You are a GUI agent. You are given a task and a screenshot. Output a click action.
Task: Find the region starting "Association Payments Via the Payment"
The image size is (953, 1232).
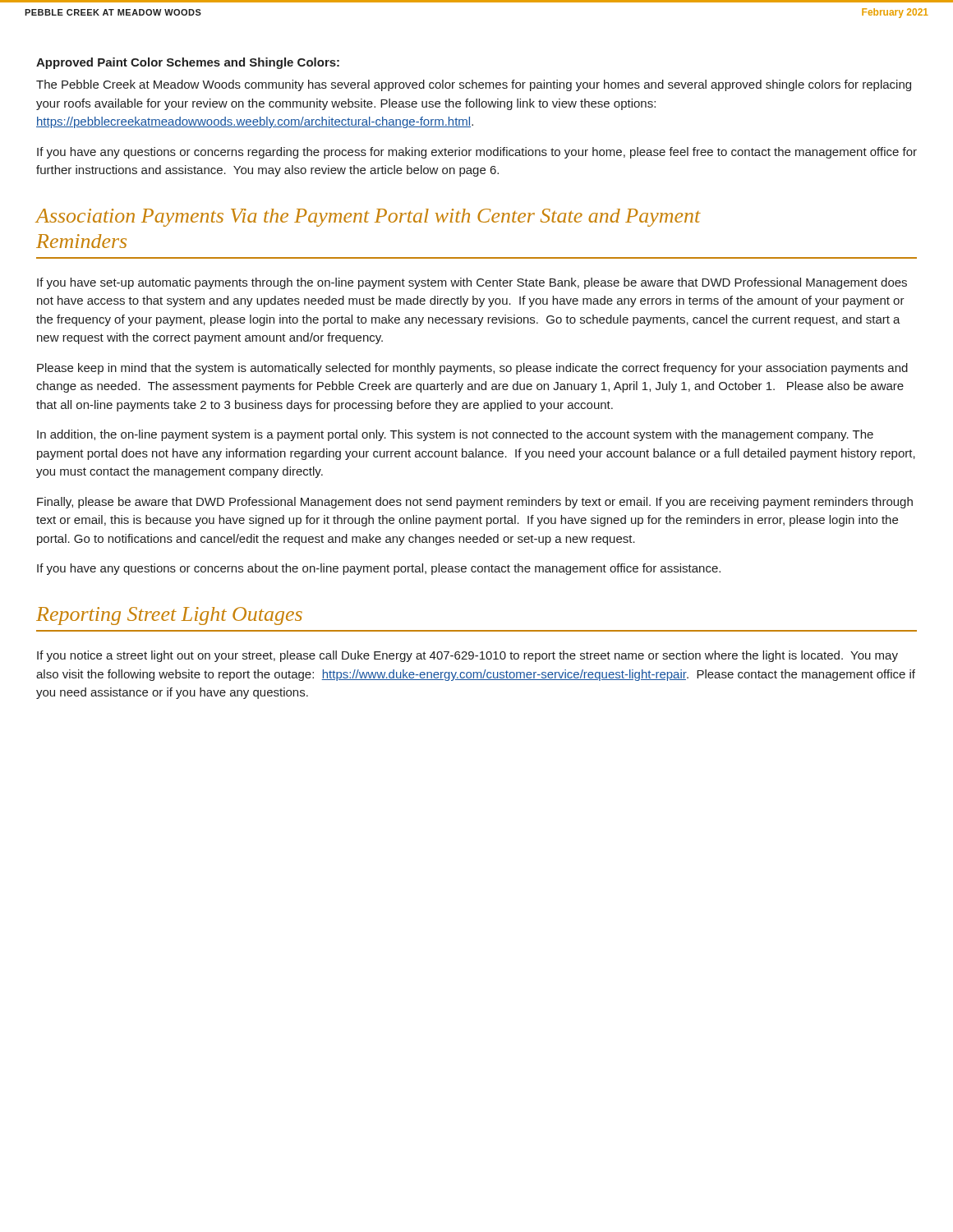(x=368, y=228)
